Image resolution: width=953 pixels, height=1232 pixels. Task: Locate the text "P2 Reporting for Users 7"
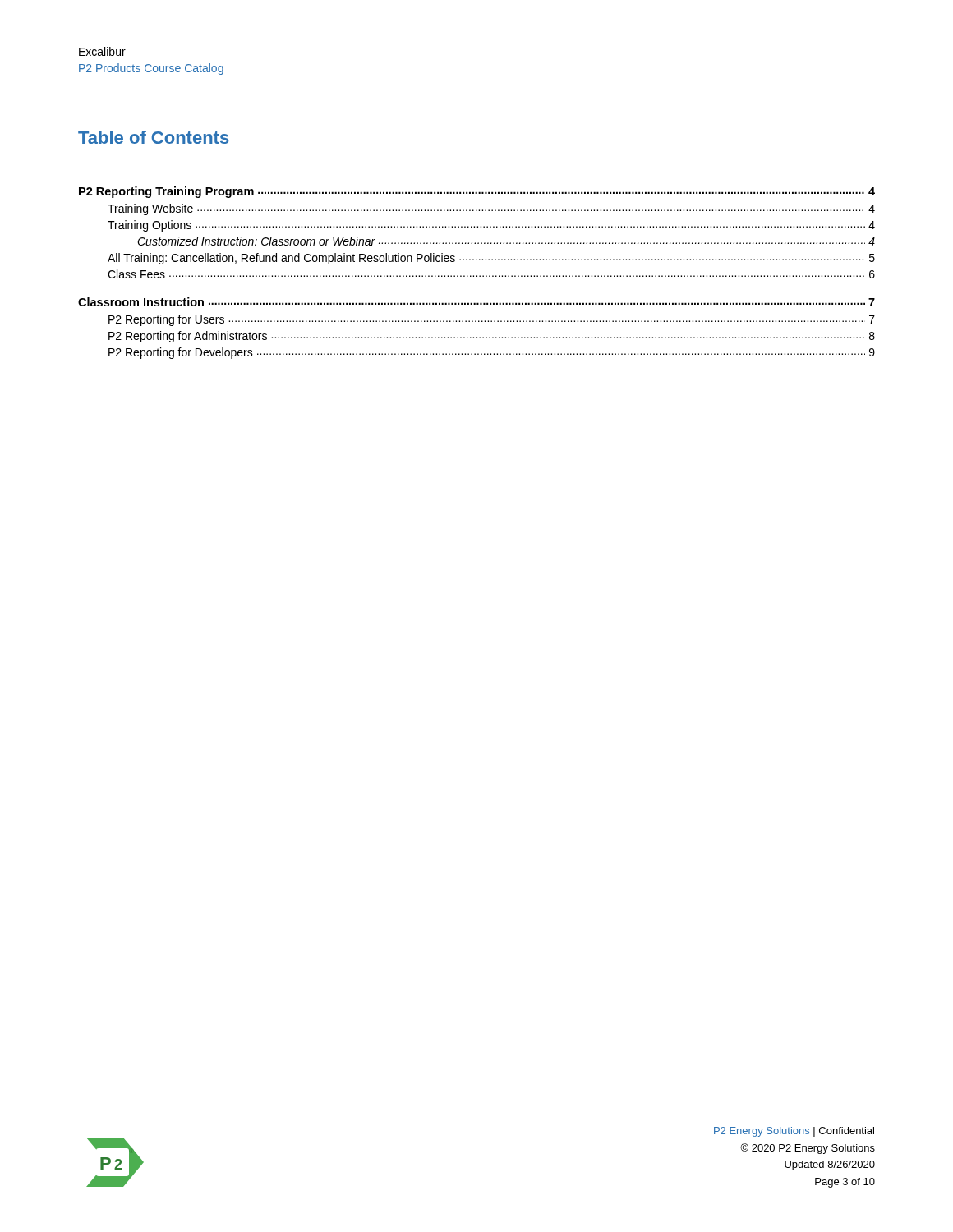tap(491, 320)
